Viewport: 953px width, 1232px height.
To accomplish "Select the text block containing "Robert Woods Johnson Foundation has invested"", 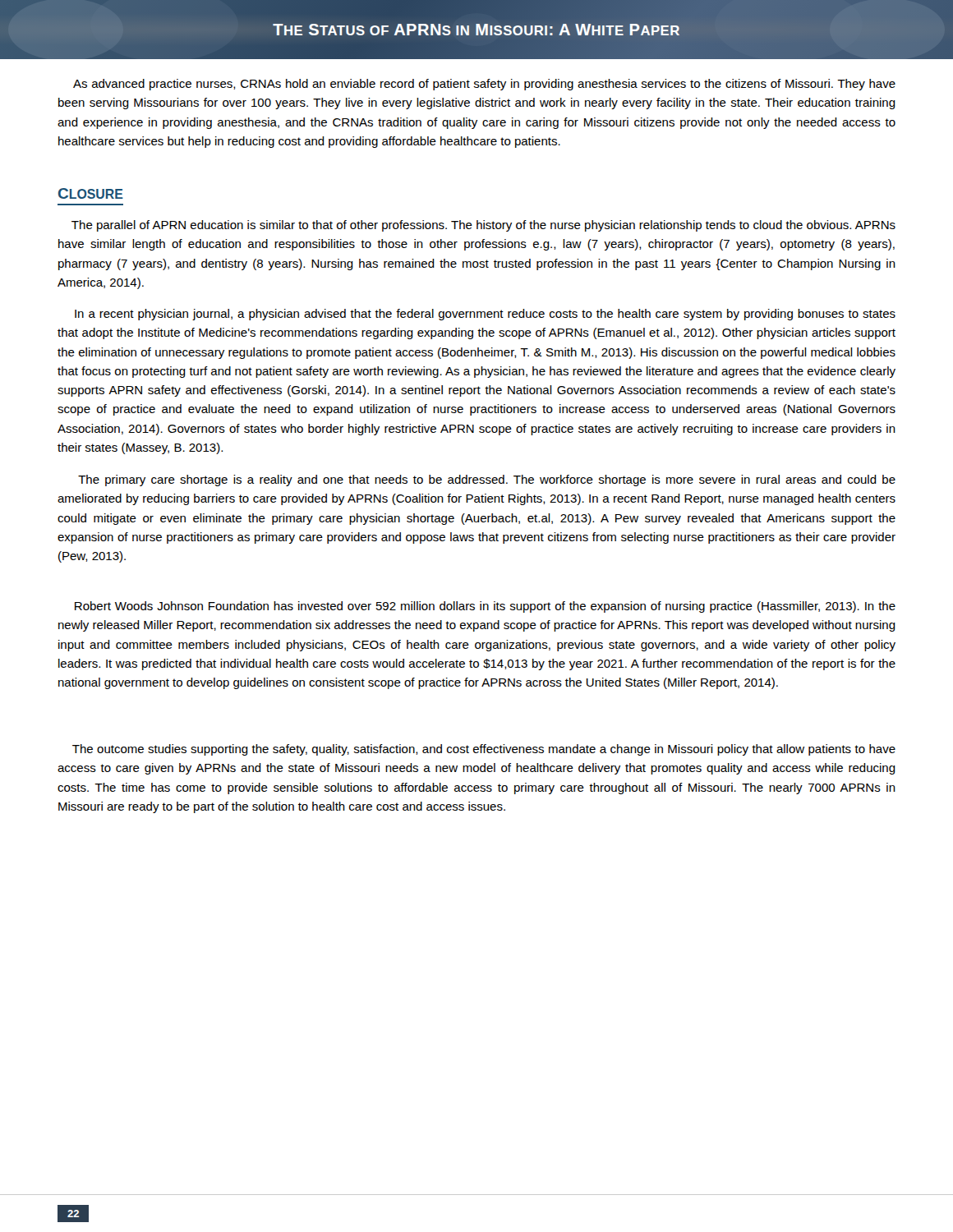I will (x=476, y=644).
